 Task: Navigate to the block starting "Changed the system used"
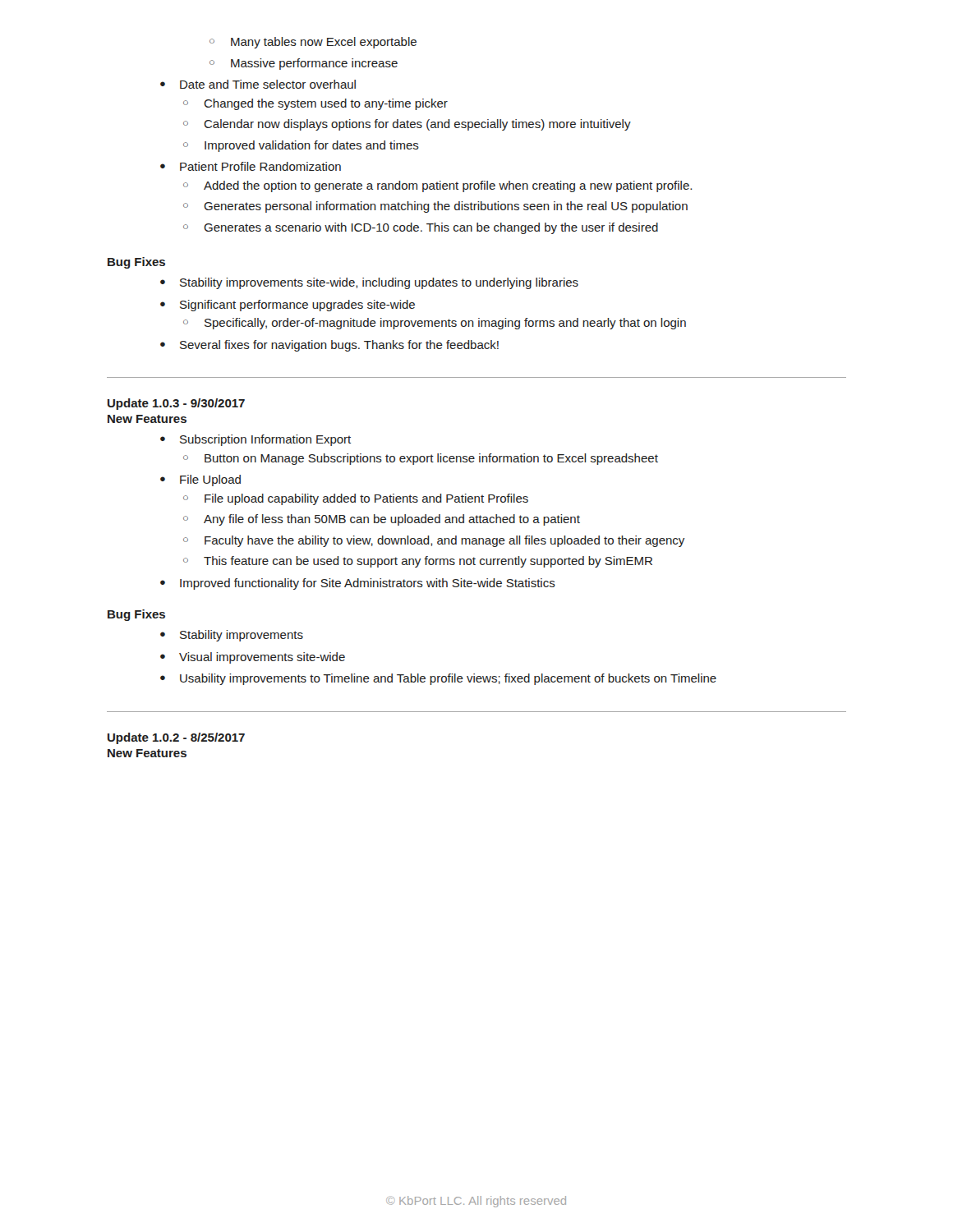tap(326, 103)
